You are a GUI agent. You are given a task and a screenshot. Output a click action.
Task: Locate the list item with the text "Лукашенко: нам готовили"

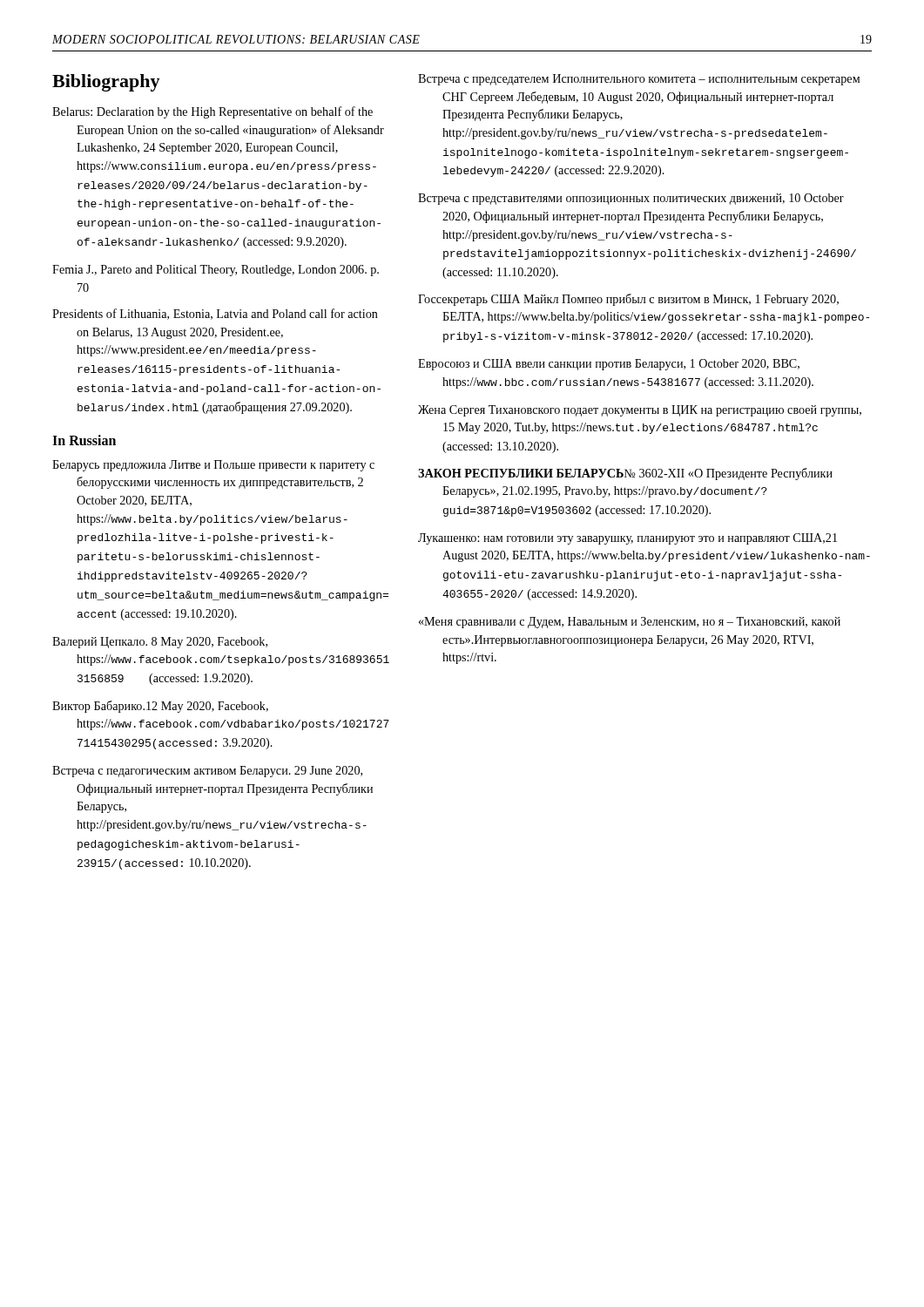click(645, 566)
